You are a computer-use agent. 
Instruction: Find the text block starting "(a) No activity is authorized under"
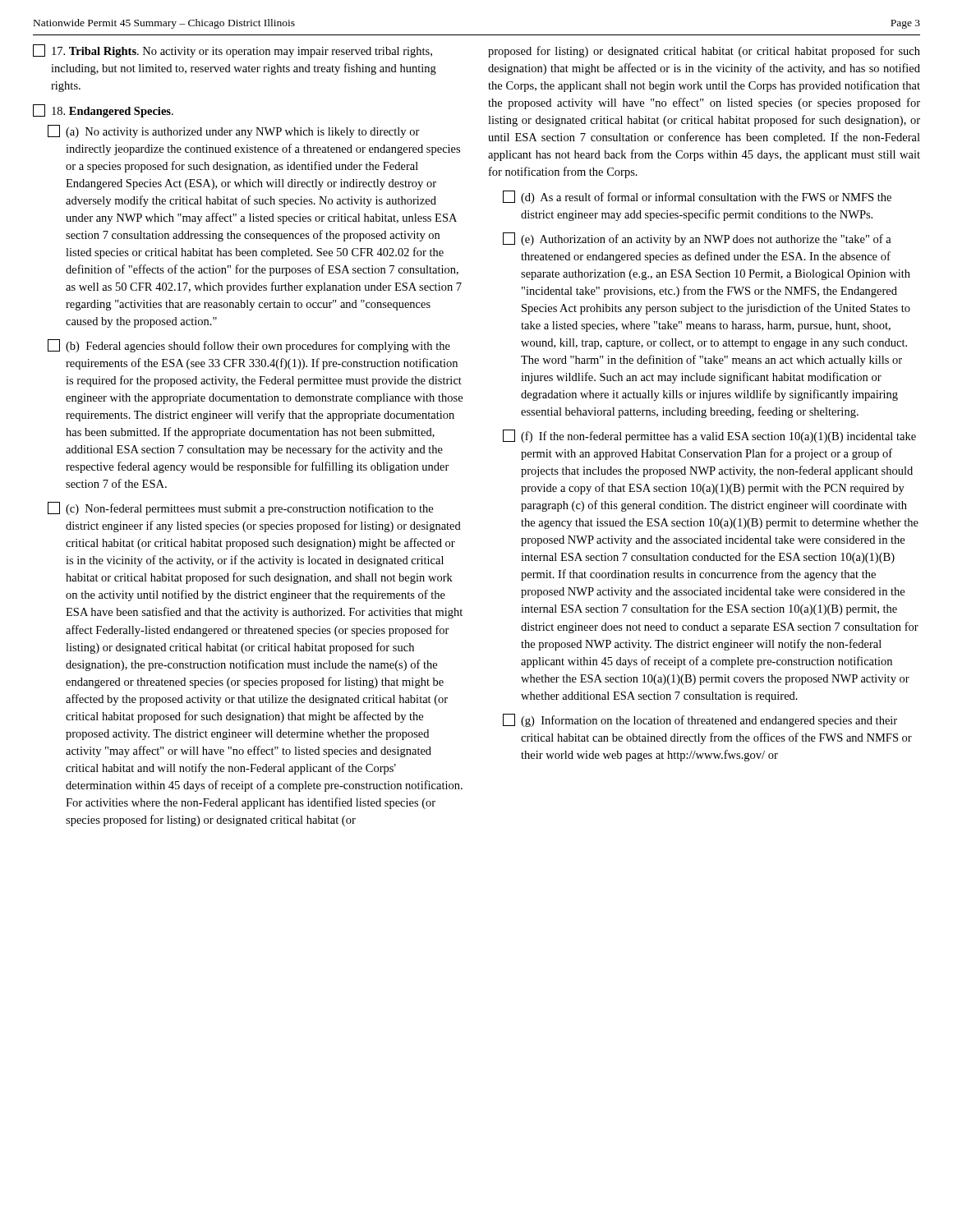[256, 227]
